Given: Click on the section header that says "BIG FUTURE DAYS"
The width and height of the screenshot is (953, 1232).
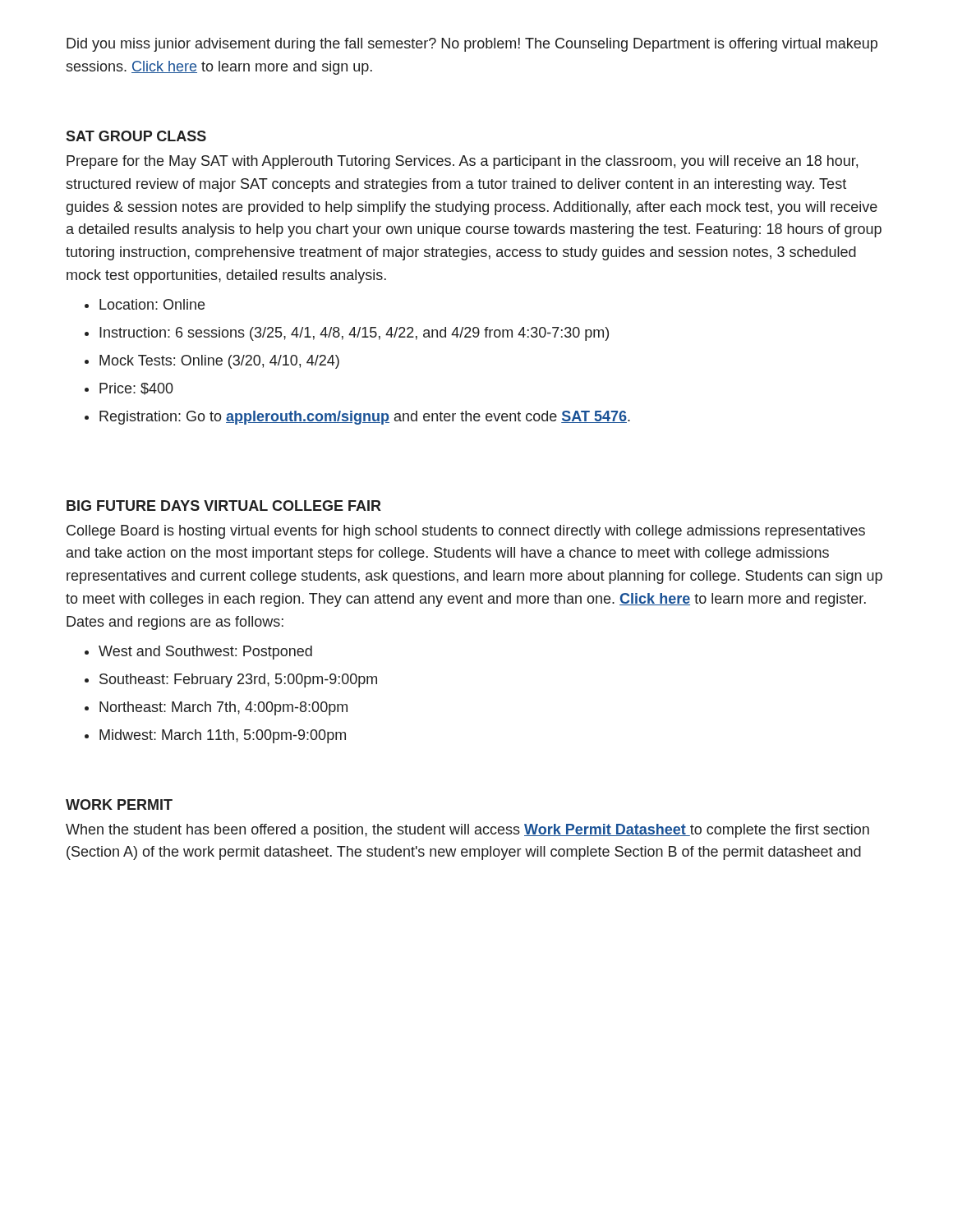Looking at the screenshot, I should [x=223, y=506].
